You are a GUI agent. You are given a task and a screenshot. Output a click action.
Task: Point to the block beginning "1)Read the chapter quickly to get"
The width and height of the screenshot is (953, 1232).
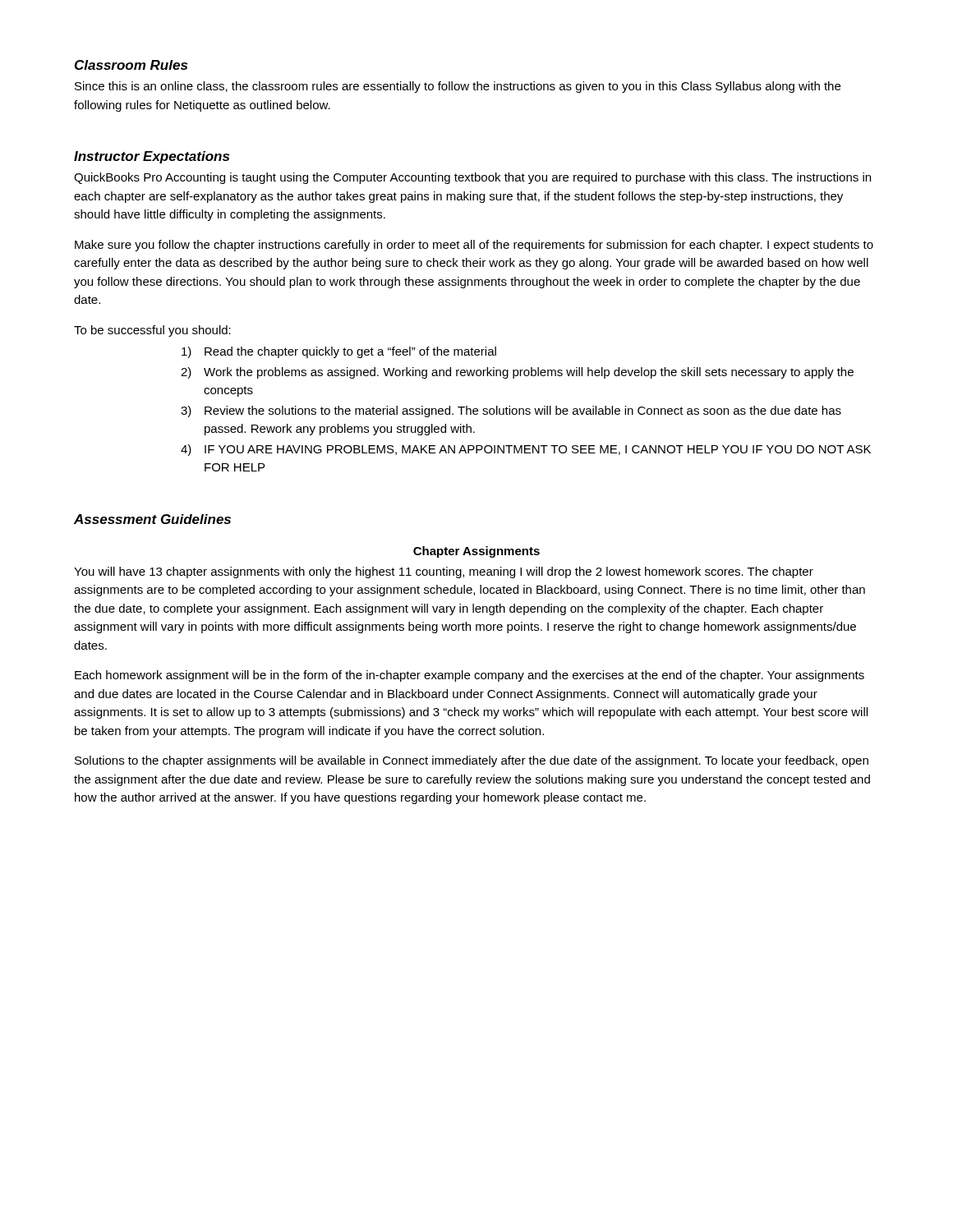(x=339, y=352)
